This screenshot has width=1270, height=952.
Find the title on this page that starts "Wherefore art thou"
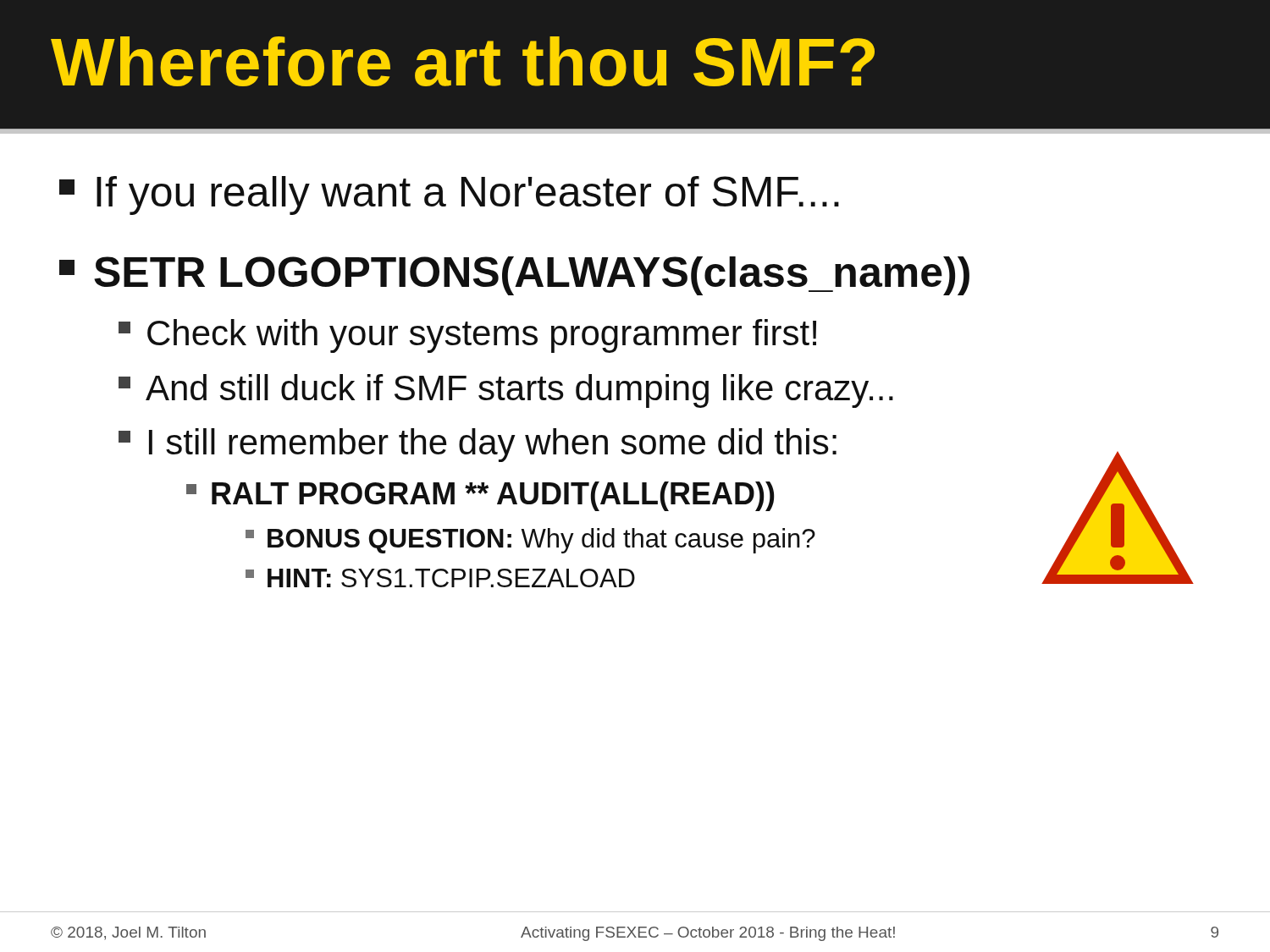coord(635,63)
